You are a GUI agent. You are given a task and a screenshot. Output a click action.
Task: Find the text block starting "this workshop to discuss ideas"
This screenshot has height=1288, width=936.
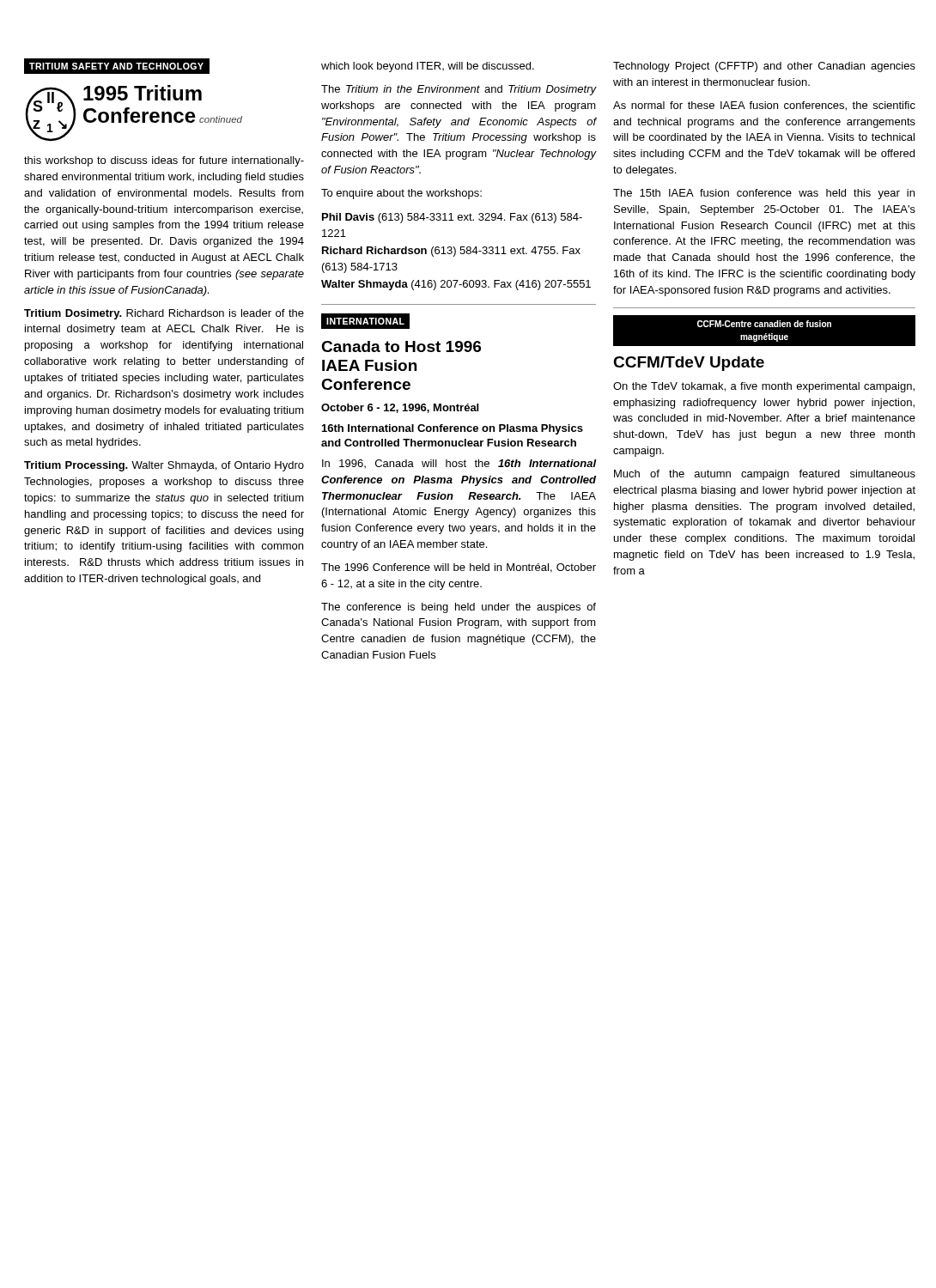click(164, 226)
